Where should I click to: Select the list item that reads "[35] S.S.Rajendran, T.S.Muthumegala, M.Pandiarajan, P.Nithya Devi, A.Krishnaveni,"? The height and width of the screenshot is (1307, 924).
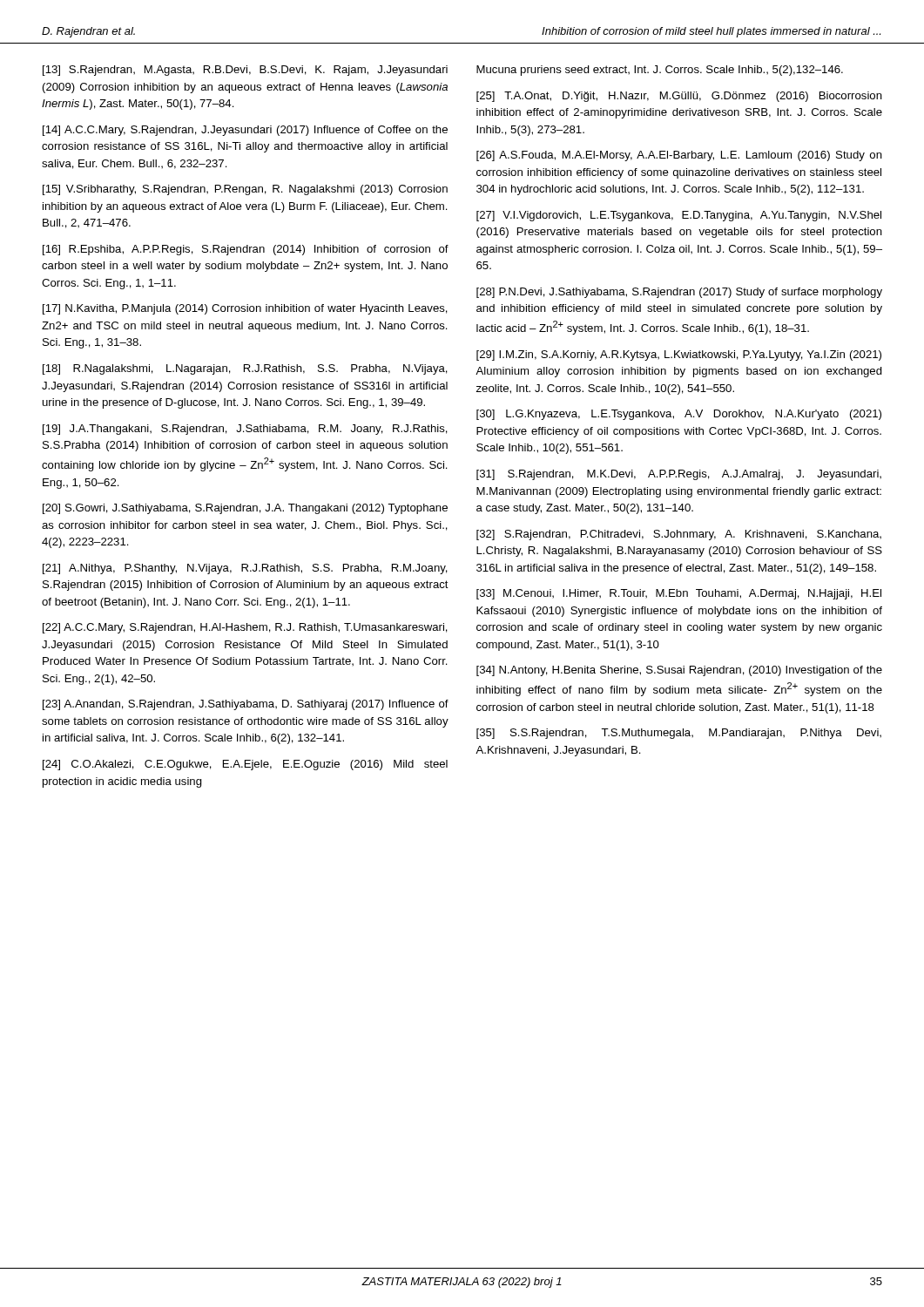point(679,741)
